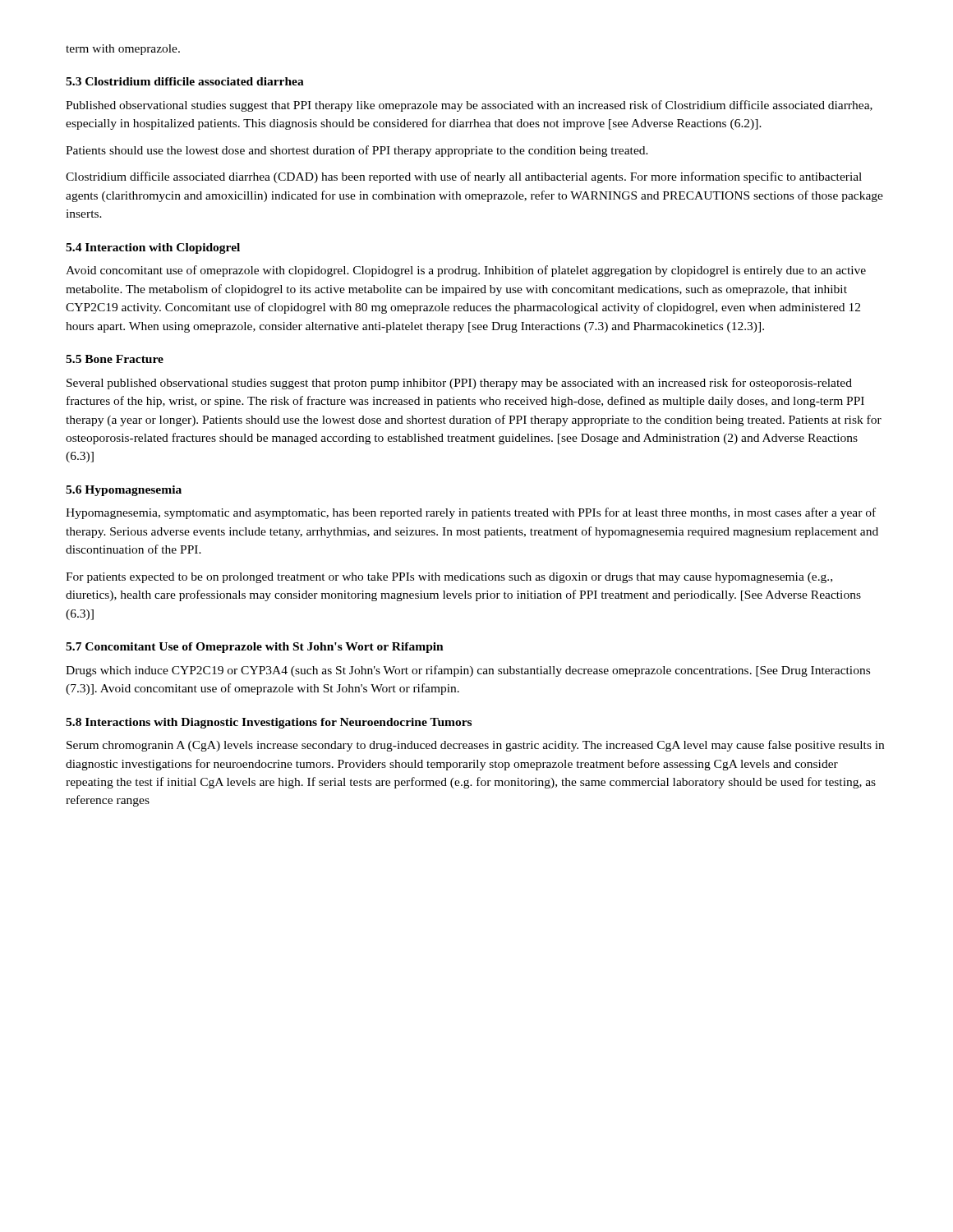Navigate to the text block starting "Patients should use the lowest dose and shortest"
This screenshot has height=1232, width=953.
357,150
